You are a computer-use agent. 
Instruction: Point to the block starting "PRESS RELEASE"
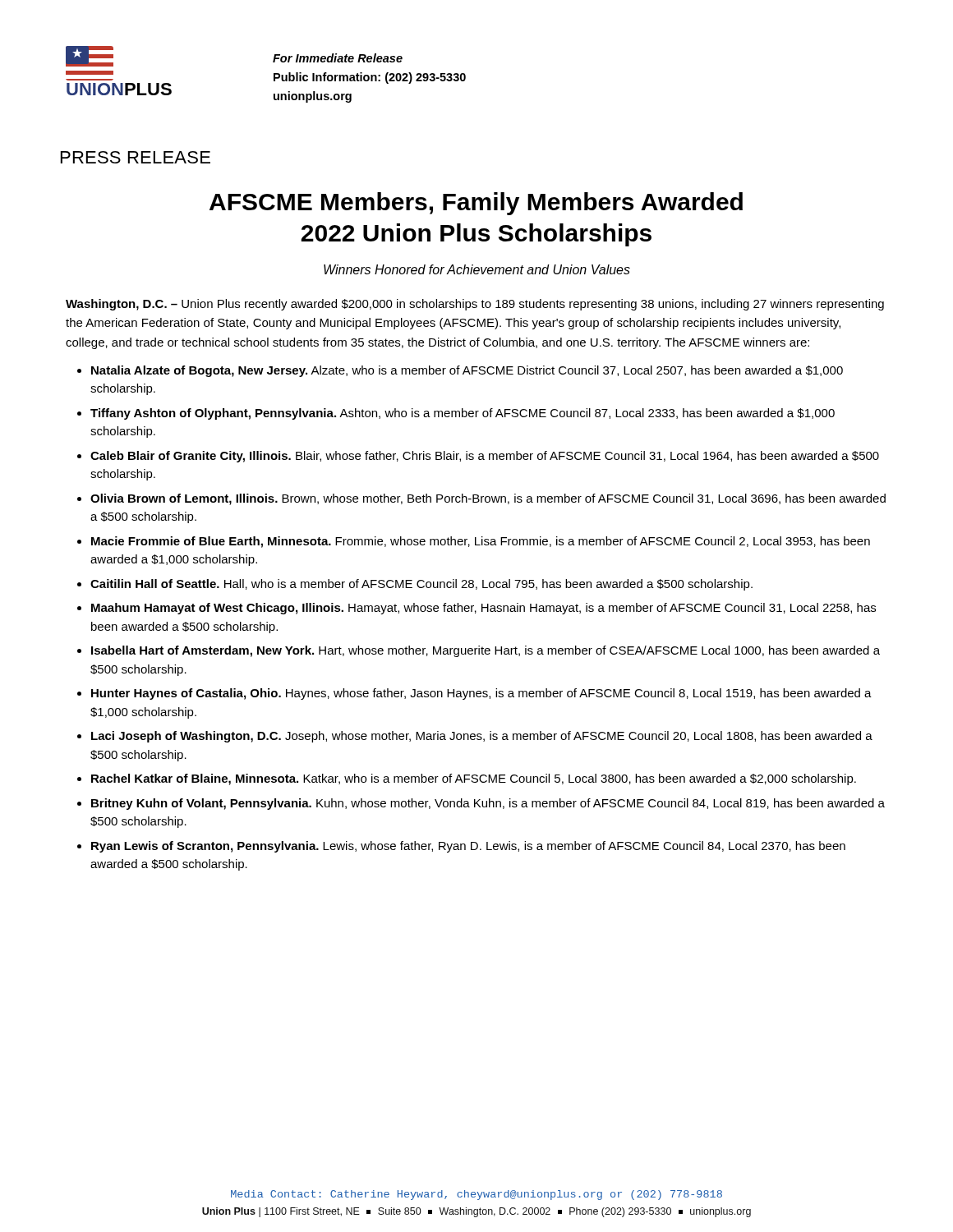click(x=135, y=157)
